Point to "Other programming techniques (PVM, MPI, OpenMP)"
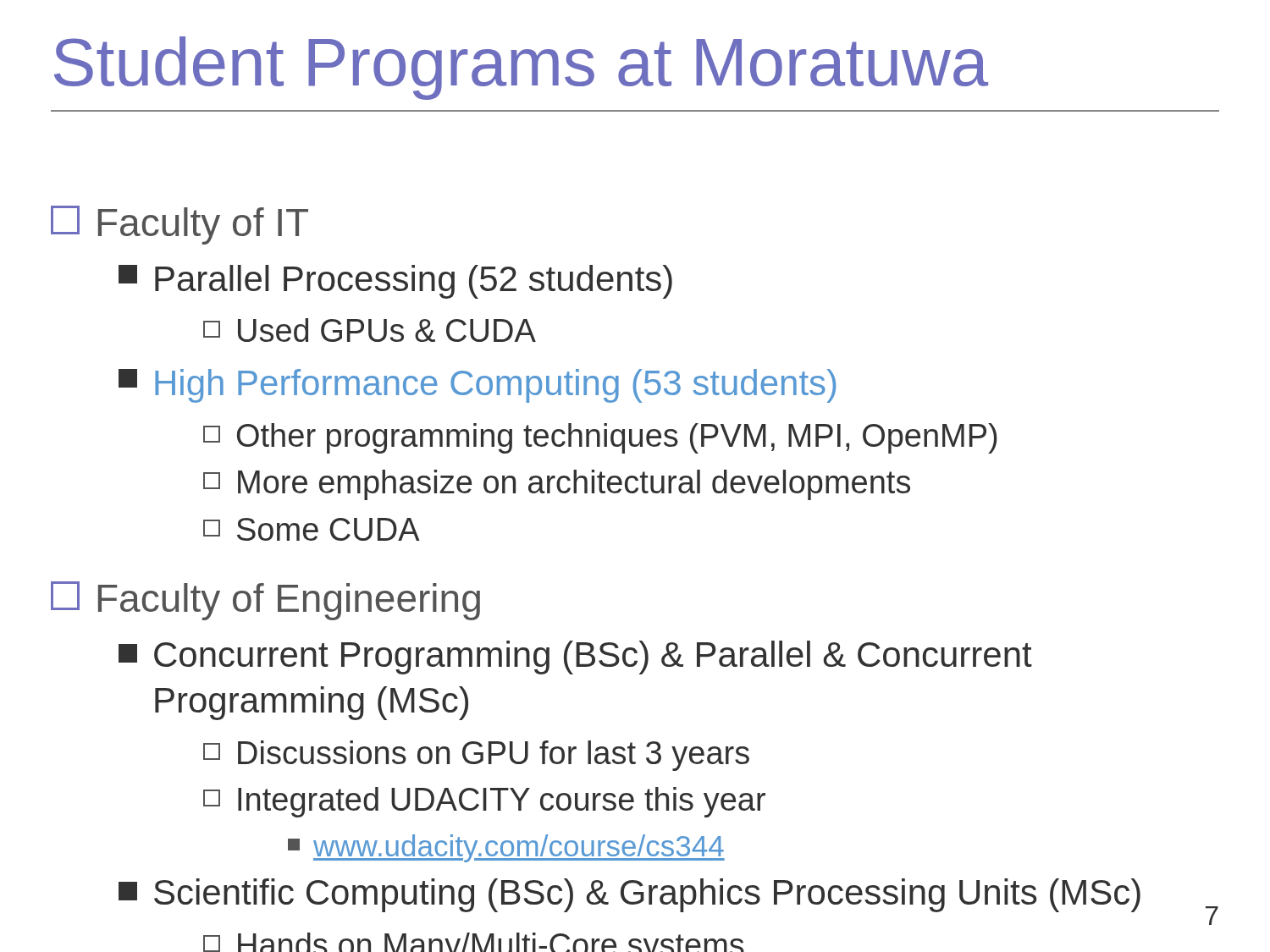This screenshot has height=952, width=1270. tap(601, 436)
